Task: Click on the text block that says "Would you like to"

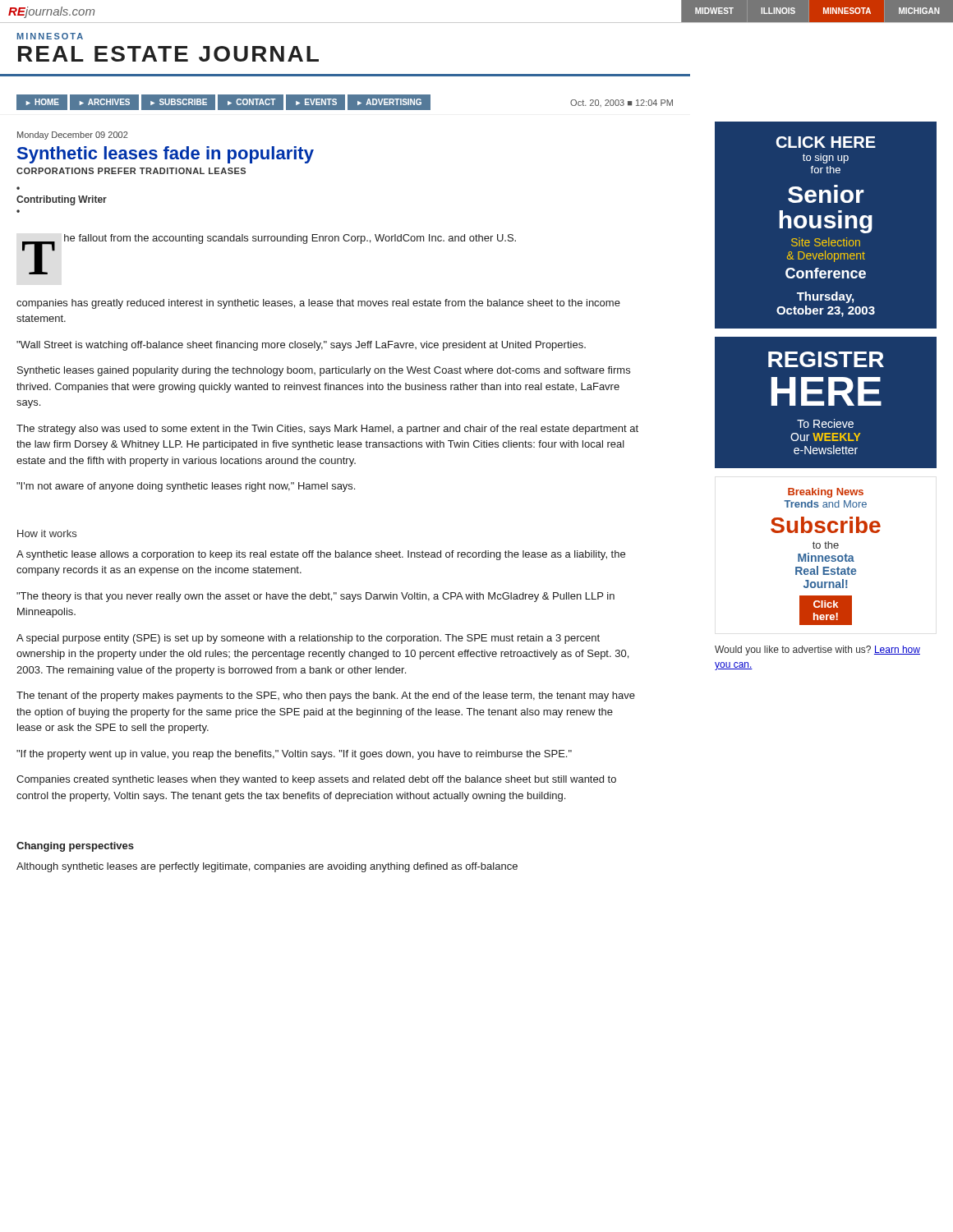Action: (817, 657)
